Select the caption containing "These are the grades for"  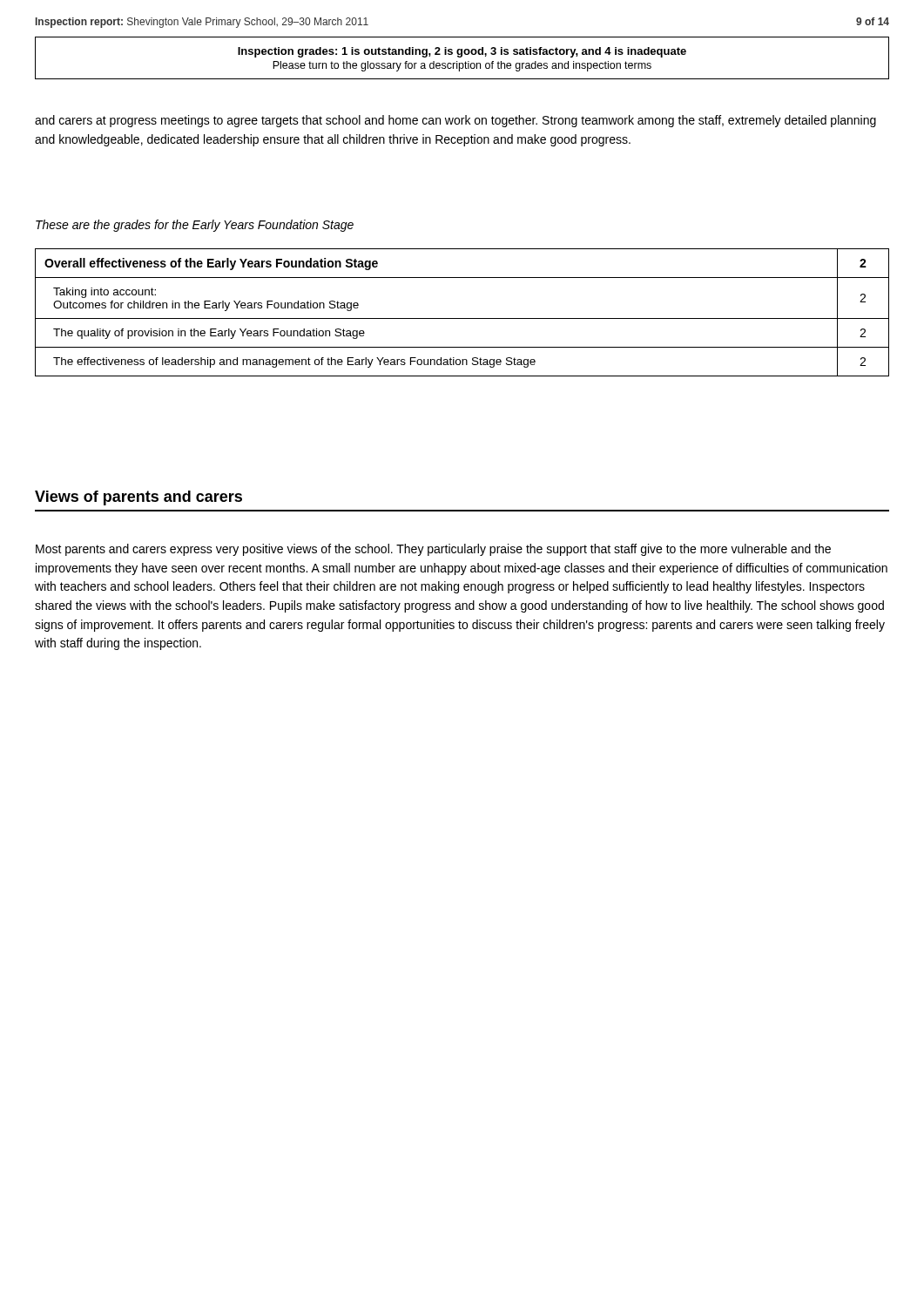[194, 225]
